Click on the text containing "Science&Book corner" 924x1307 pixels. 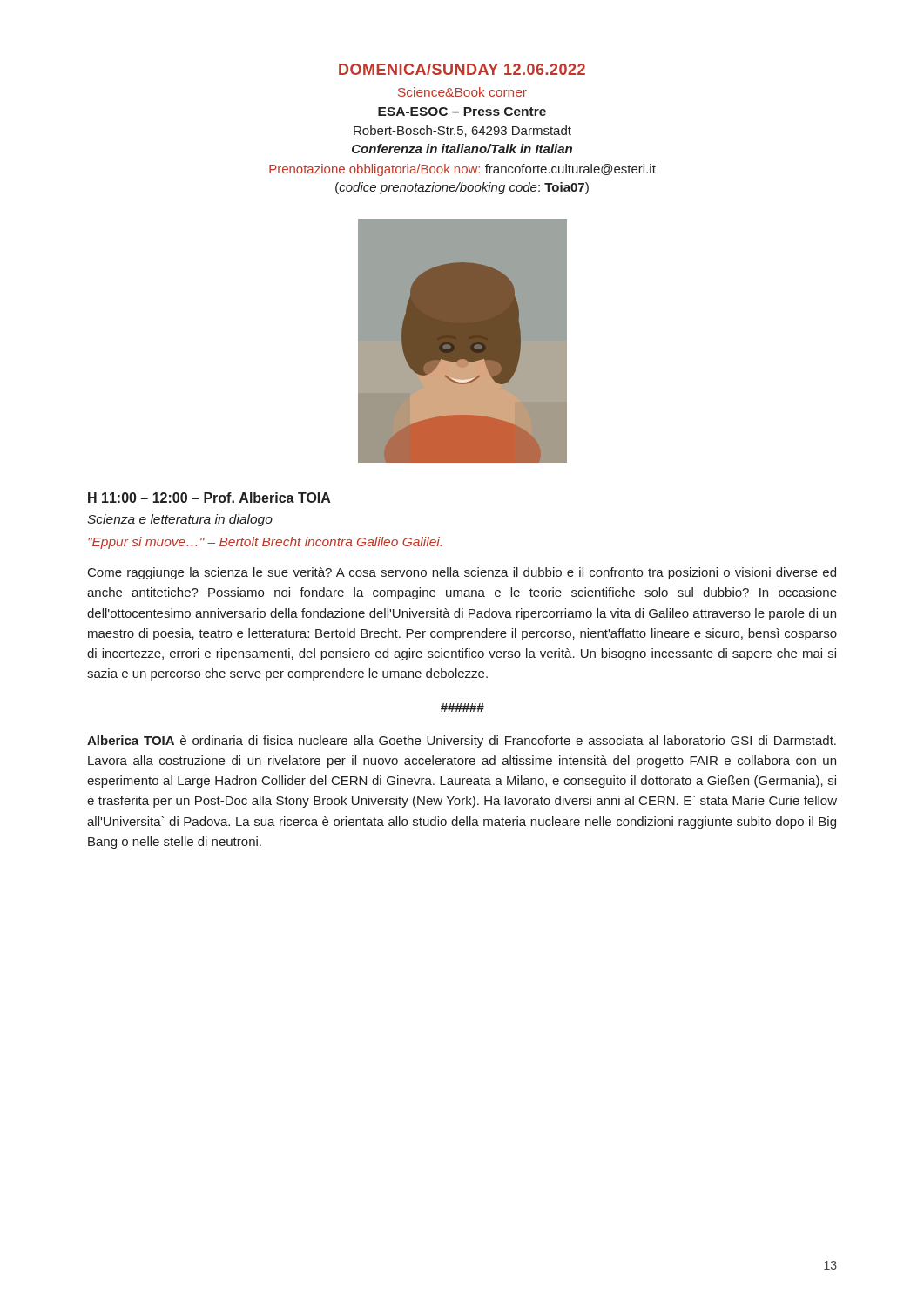(x=462, y=92)
